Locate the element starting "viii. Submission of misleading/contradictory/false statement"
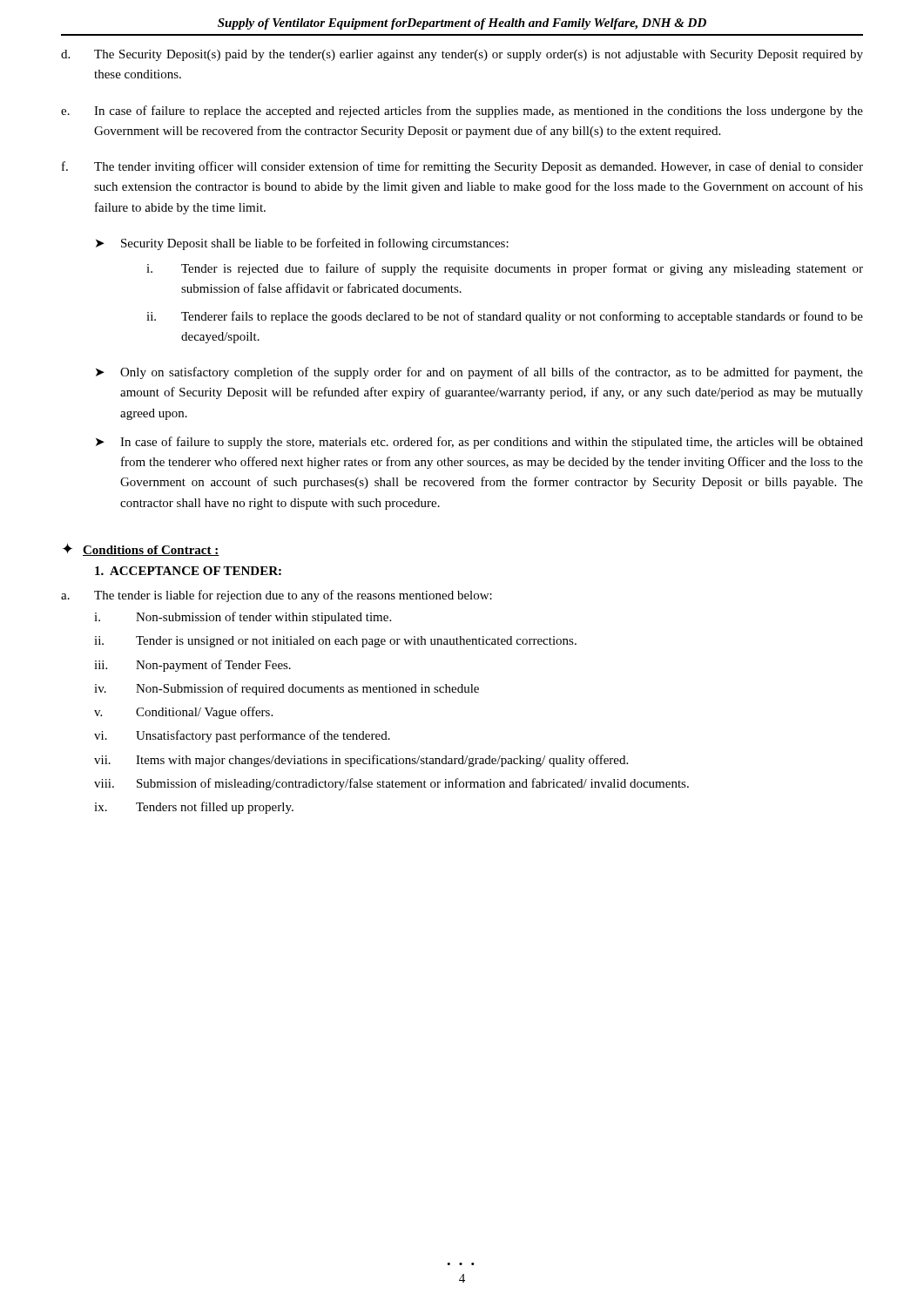Image resolution: width=924 pixels, height=1307 pixels. (x=479, y=784)
